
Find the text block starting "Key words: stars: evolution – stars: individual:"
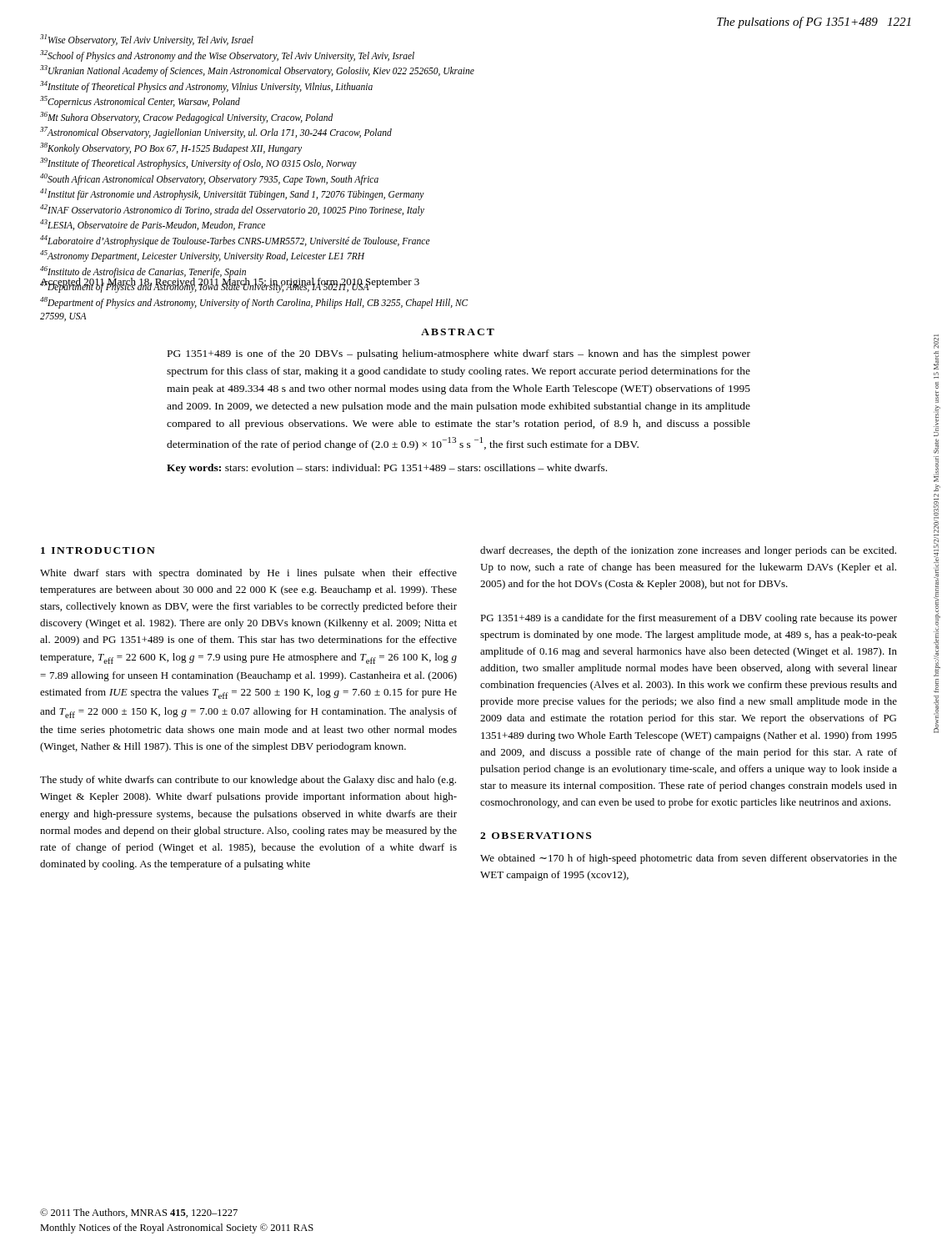tap(387, 467)
